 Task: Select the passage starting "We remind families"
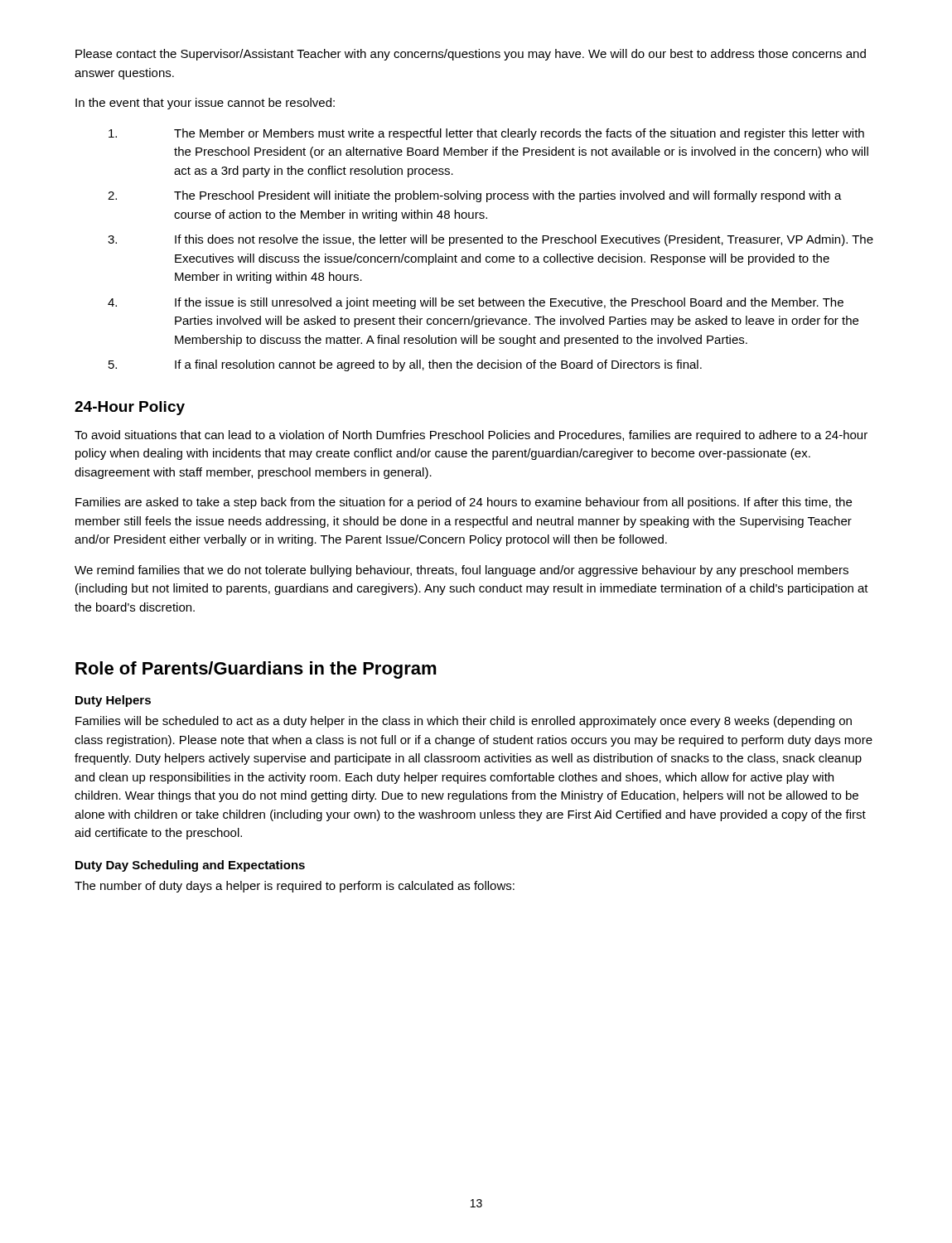point(471,588)
